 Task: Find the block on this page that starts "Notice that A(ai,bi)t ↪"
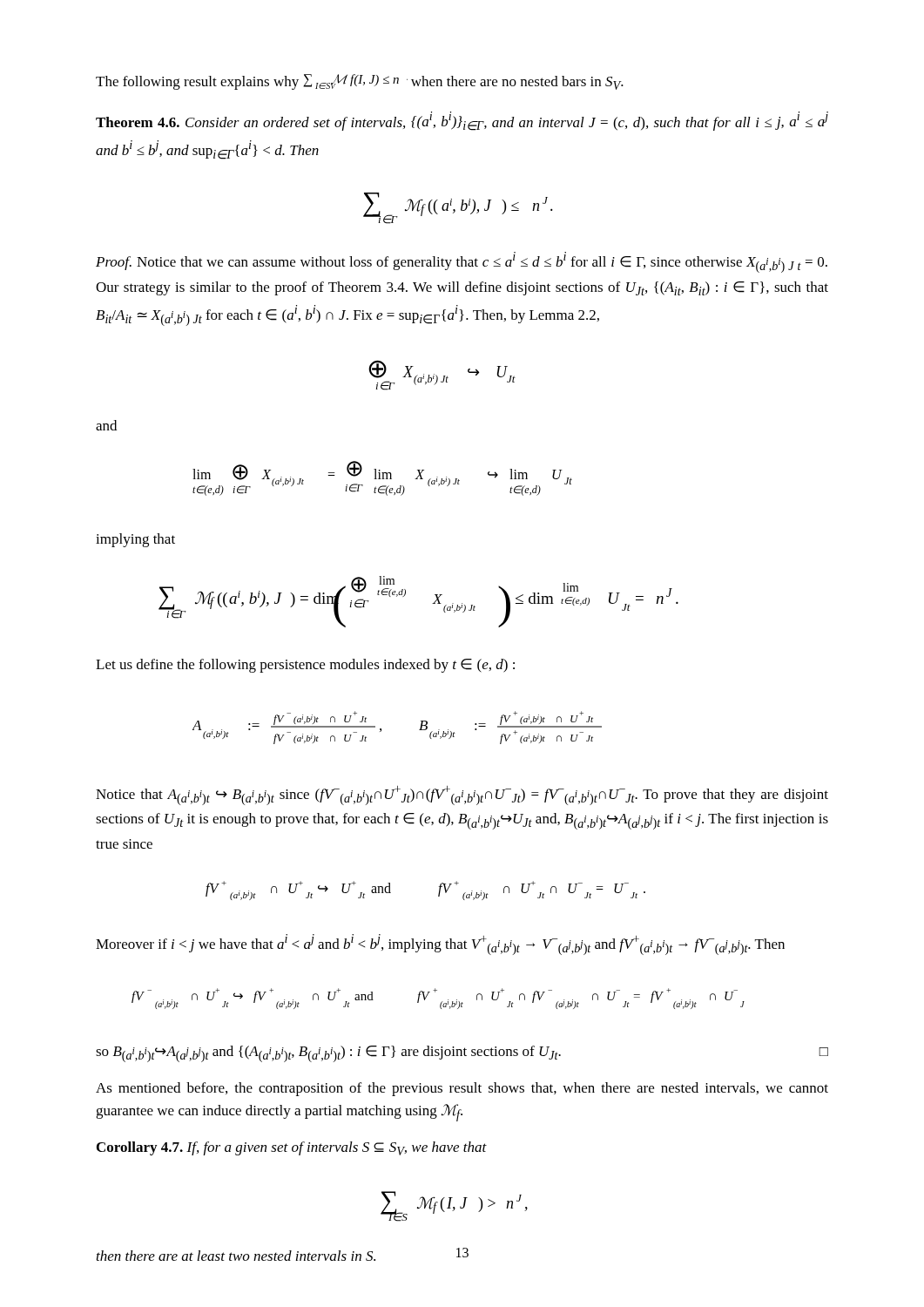click(x=462, y=817)
